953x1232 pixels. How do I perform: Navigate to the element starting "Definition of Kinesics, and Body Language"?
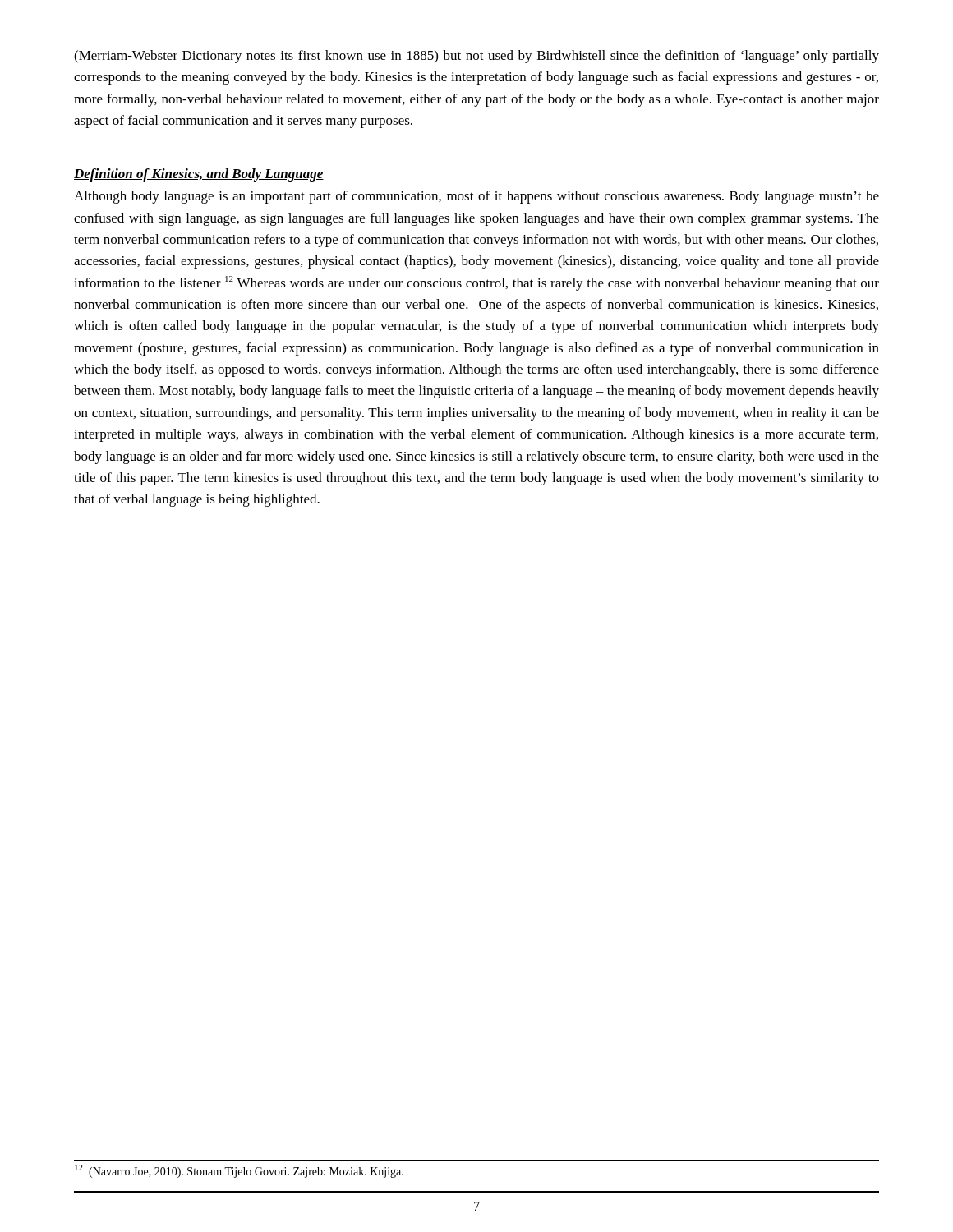[x=199, y=174]
